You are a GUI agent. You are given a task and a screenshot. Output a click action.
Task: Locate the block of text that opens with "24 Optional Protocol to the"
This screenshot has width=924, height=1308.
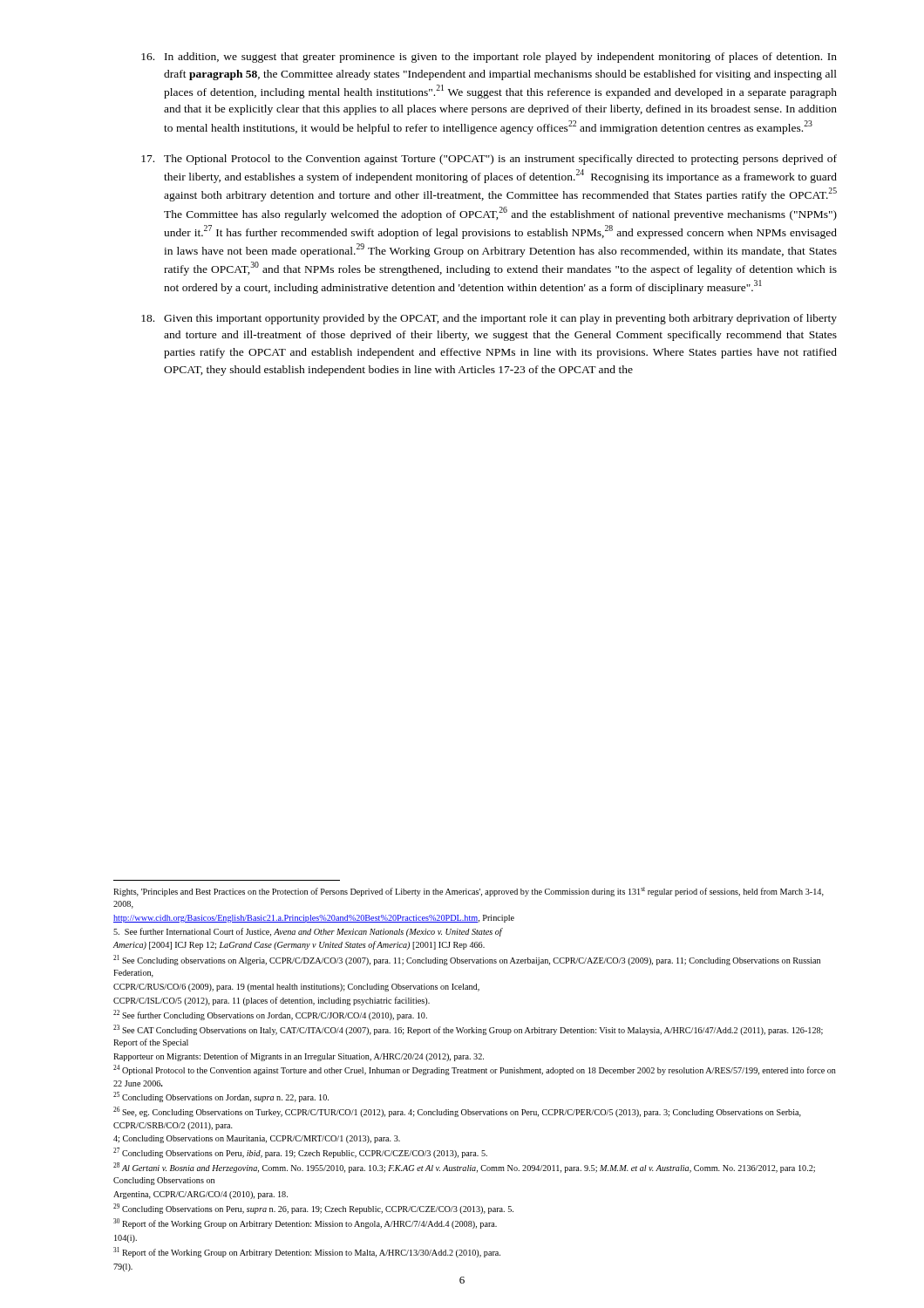point(475,1076)
